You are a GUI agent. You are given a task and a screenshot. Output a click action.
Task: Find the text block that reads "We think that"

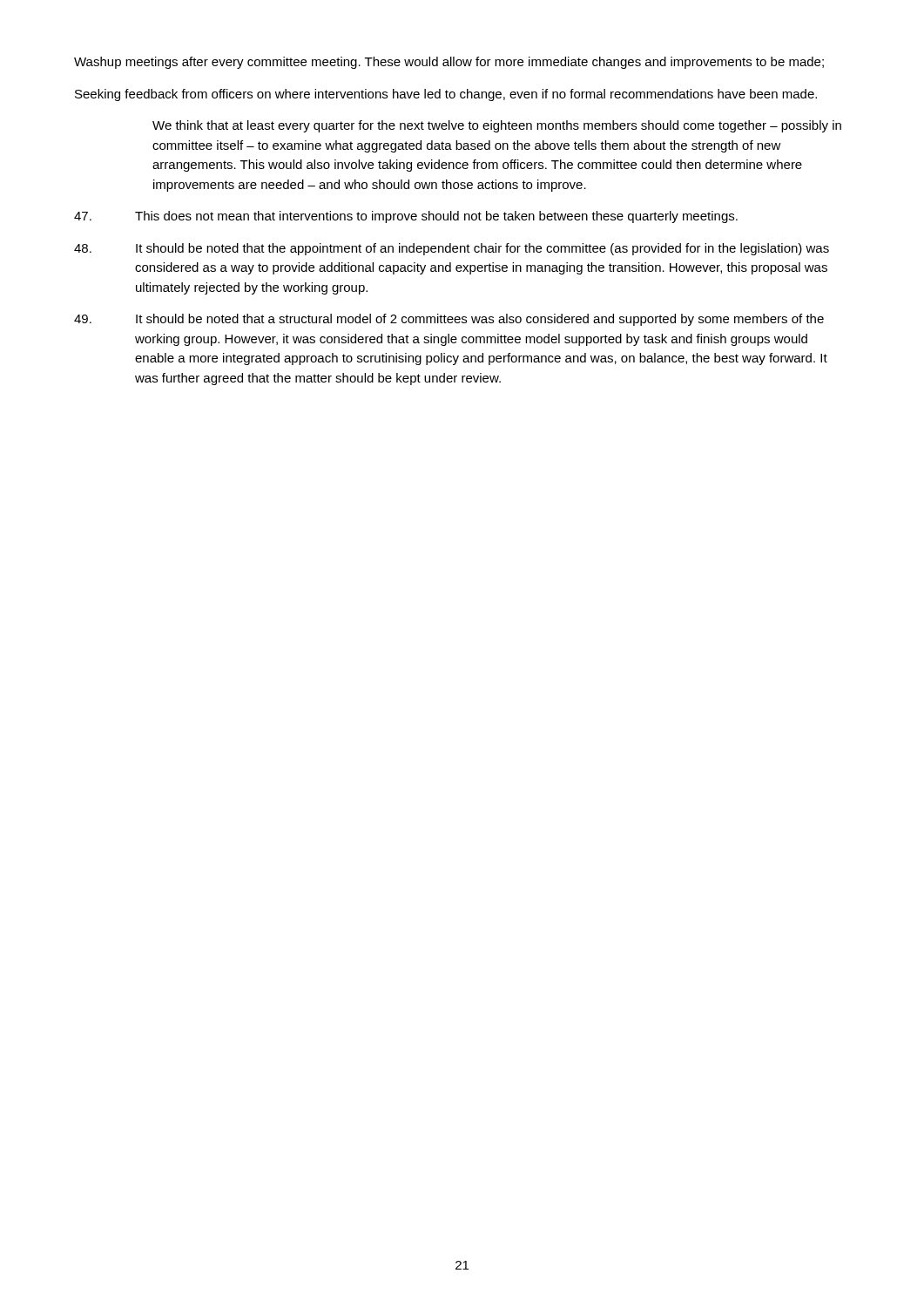[x=497, y=154]
